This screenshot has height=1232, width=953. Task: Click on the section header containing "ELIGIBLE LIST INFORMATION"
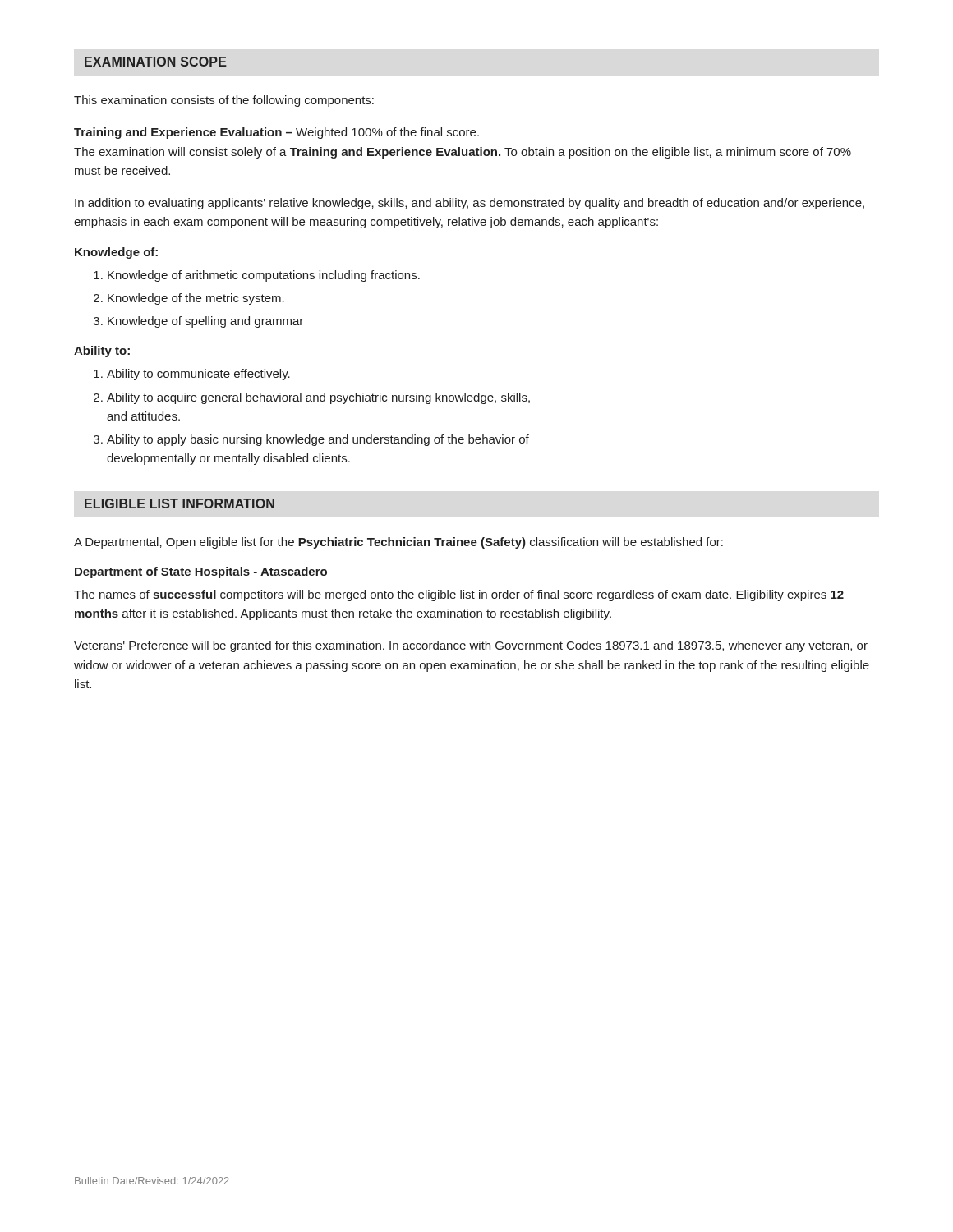[x=179, y=503]
